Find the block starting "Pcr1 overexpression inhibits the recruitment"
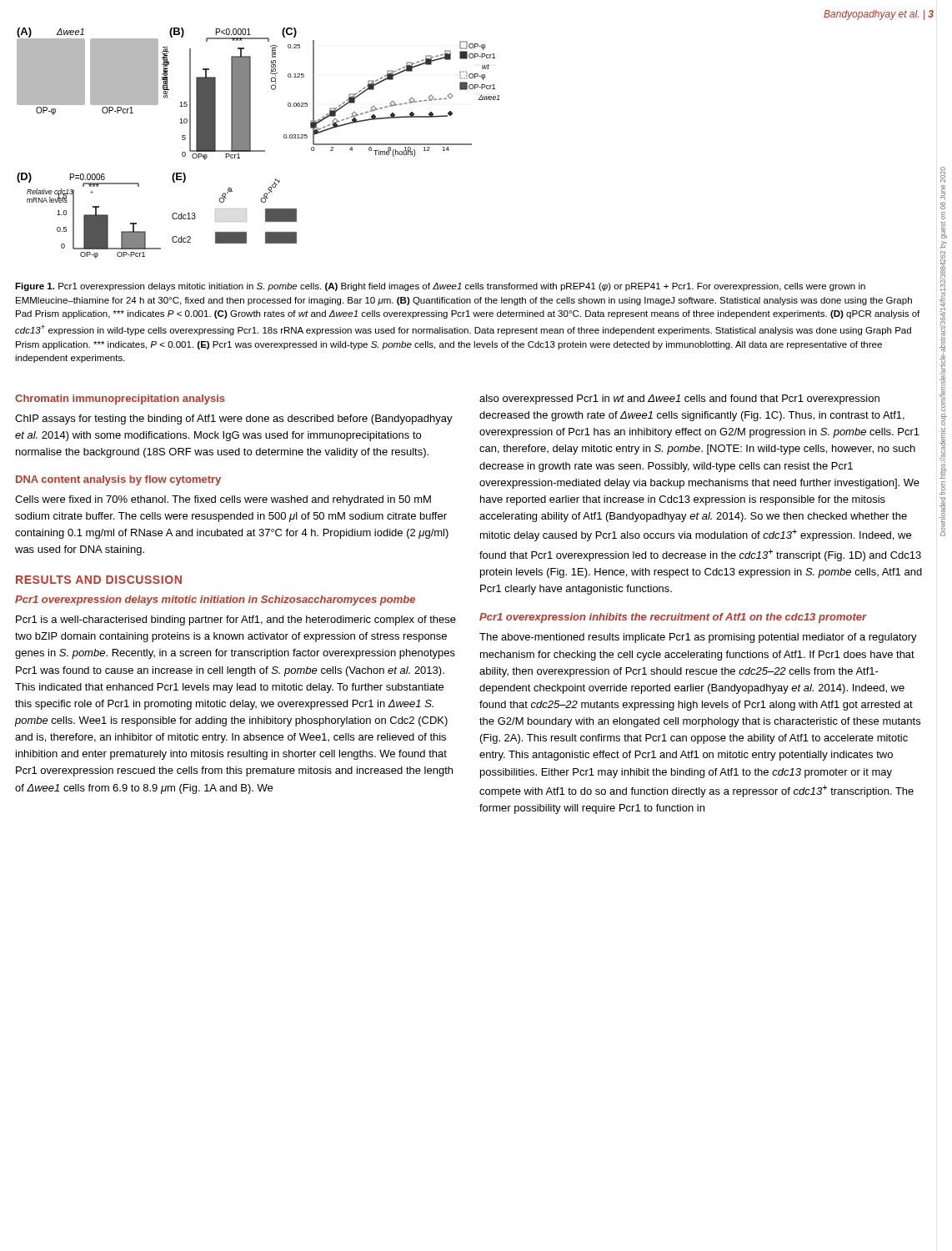The width and height of the screenshot is (952, 1251). [673, 617]
